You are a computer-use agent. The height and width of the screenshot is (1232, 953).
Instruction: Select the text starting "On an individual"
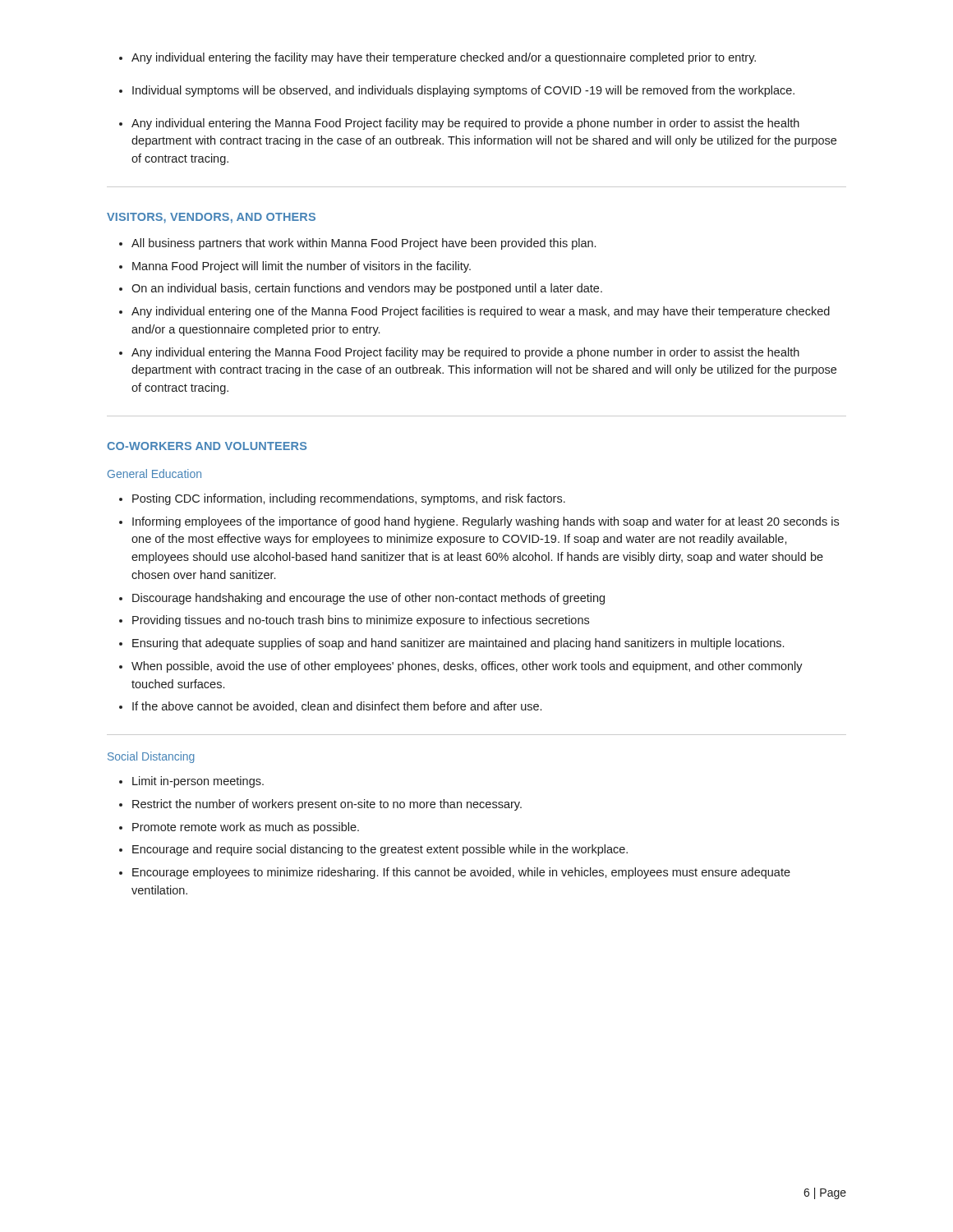(476, 289)
